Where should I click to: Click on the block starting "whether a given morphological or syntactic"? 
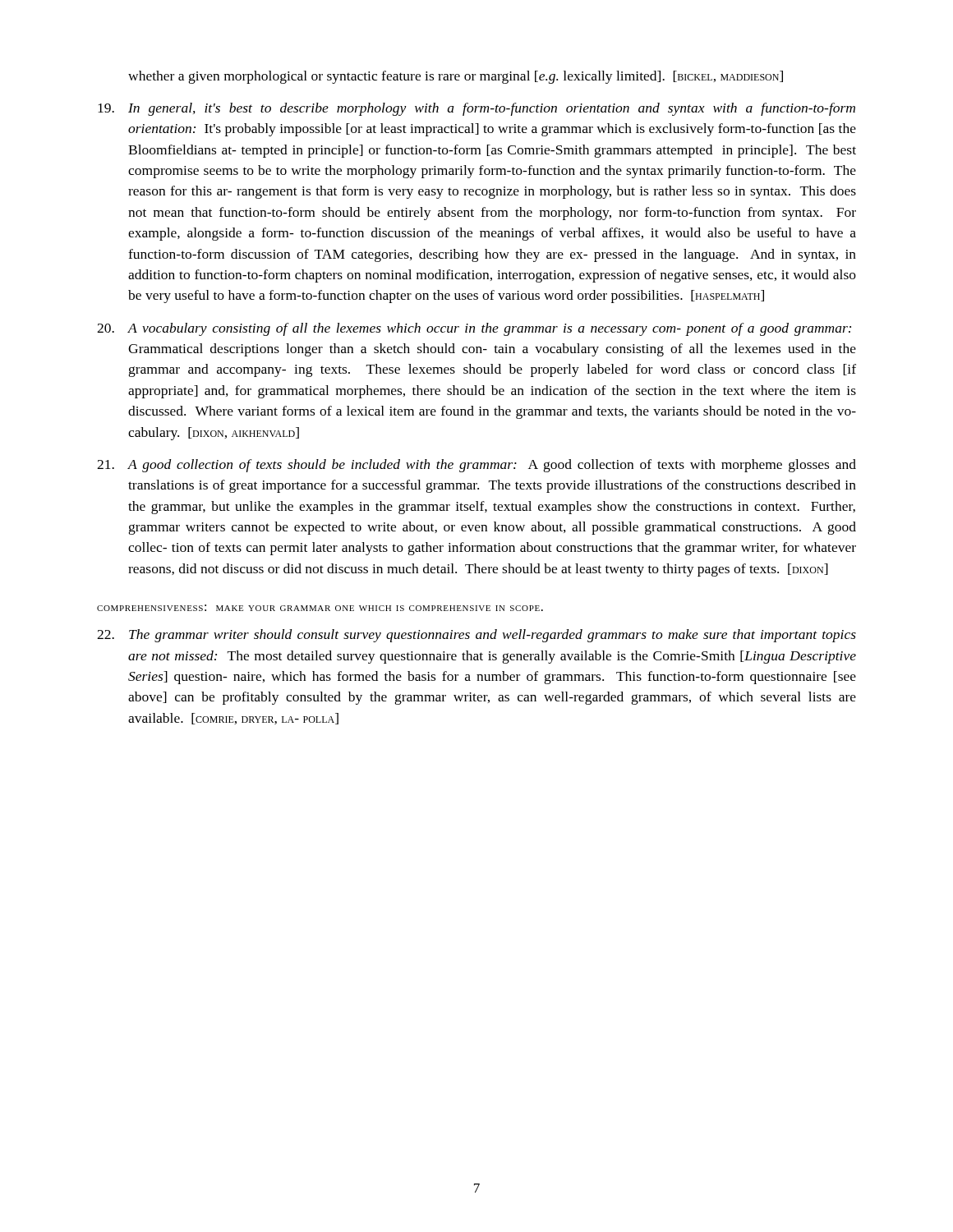tap(476, 76)
